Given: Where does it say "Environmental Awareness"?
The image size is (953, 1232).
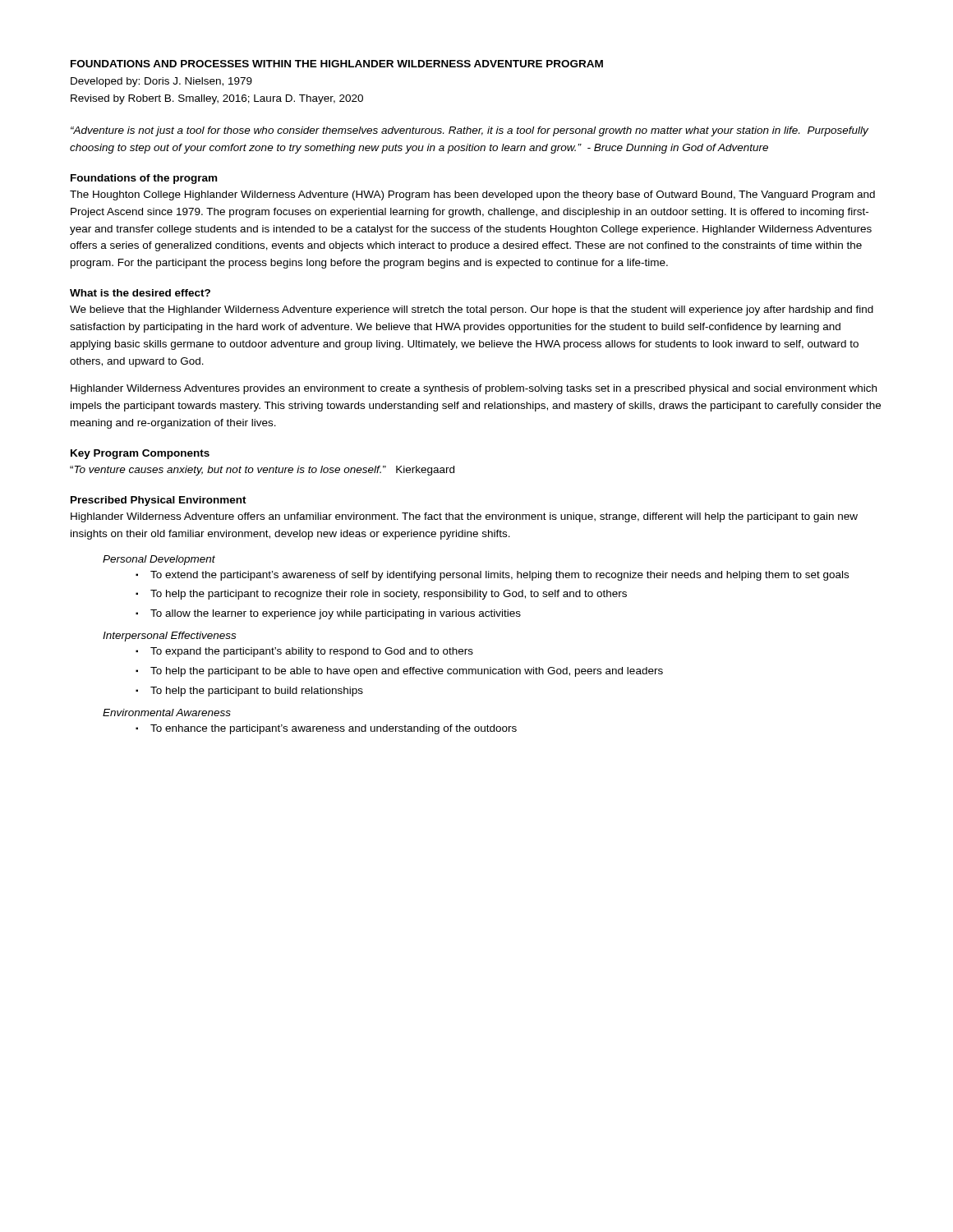Looking at the screenshot, I should tap(167, 713).
